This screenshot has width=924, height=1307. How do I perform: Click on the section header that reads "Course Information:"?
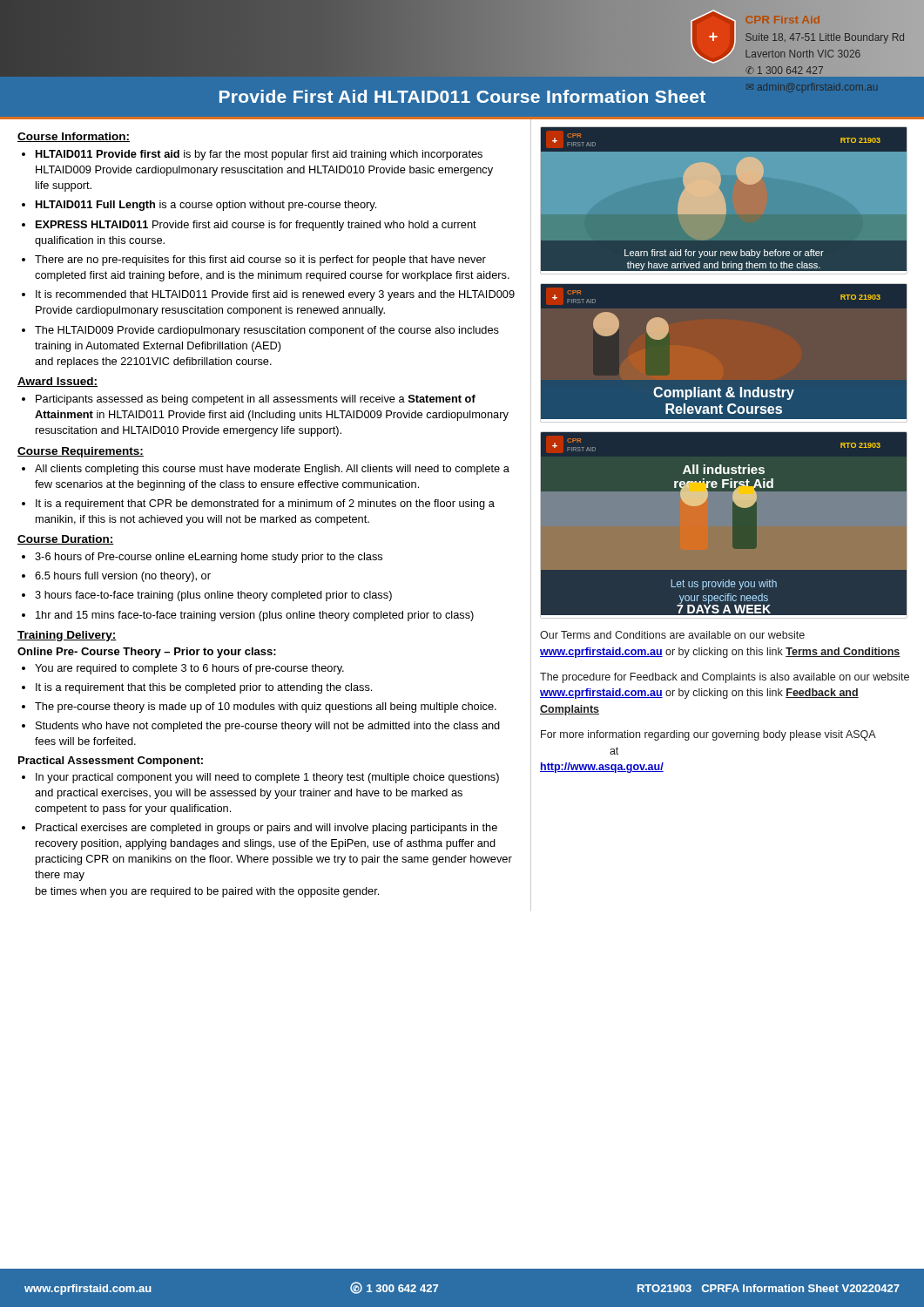click(74, 136)
